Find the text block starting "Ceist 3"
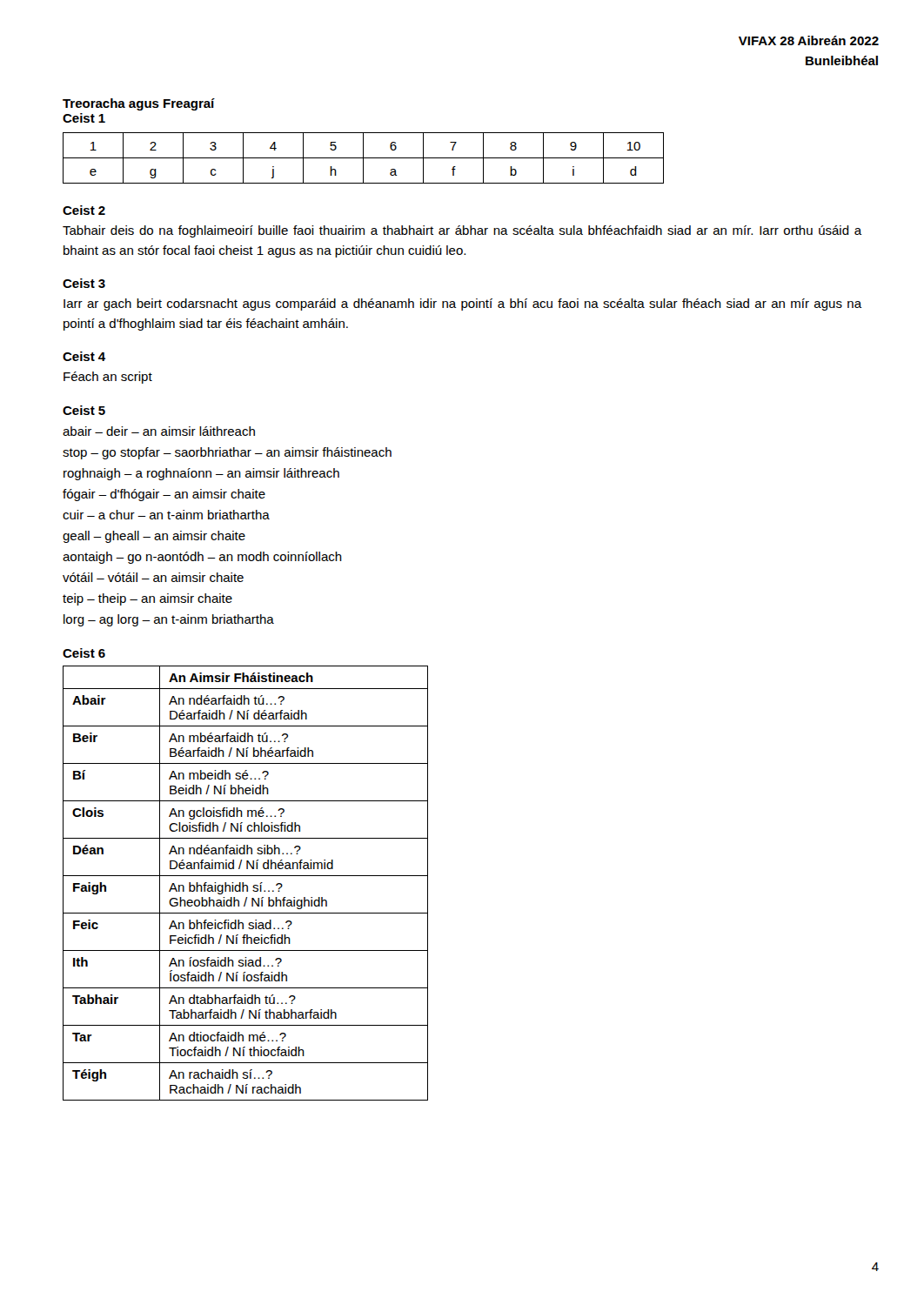 [84, 283]
